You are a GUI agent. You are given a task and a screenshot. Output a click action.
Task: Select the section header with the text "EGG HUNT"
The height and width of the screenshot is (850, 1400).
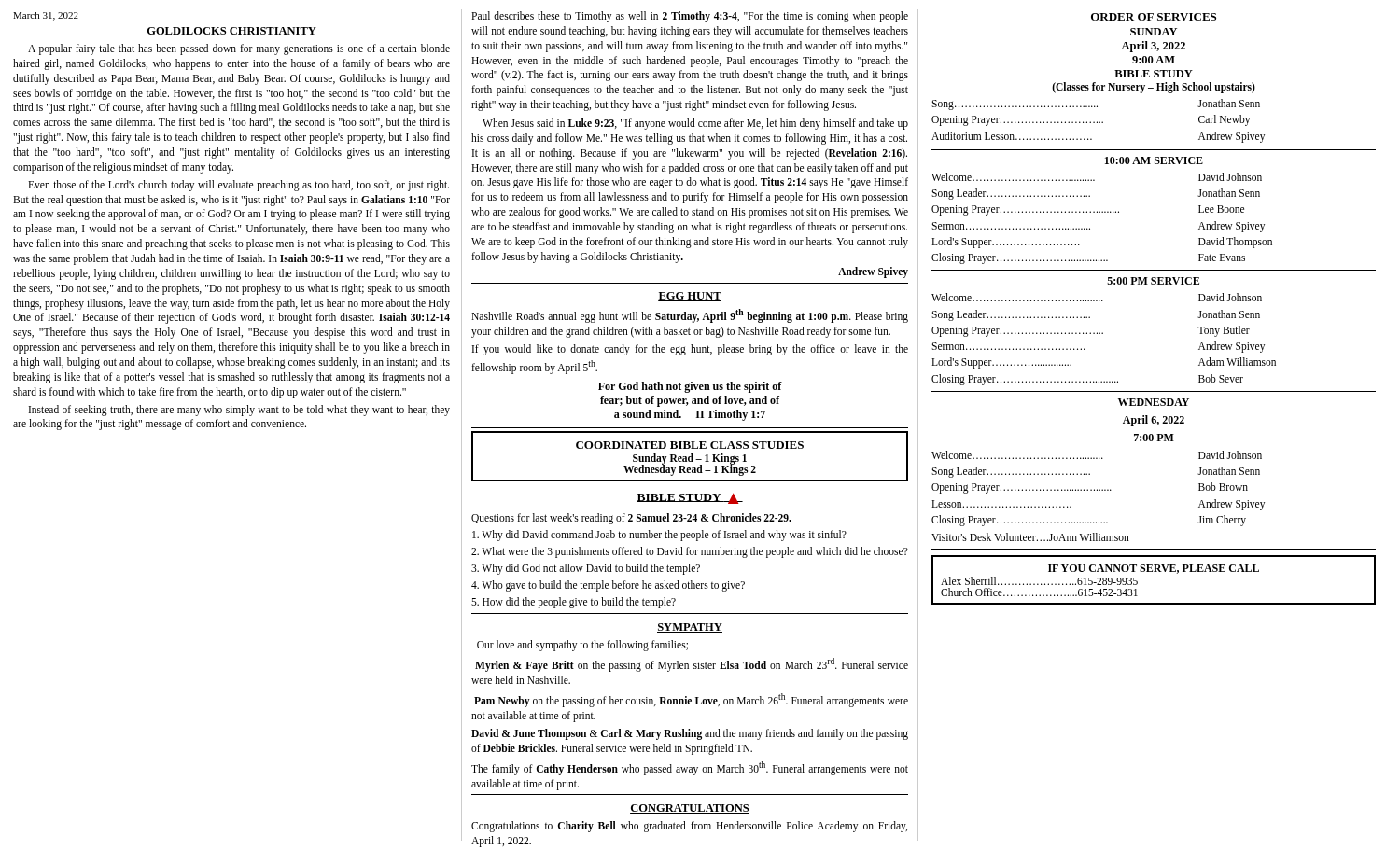point(690,296)
